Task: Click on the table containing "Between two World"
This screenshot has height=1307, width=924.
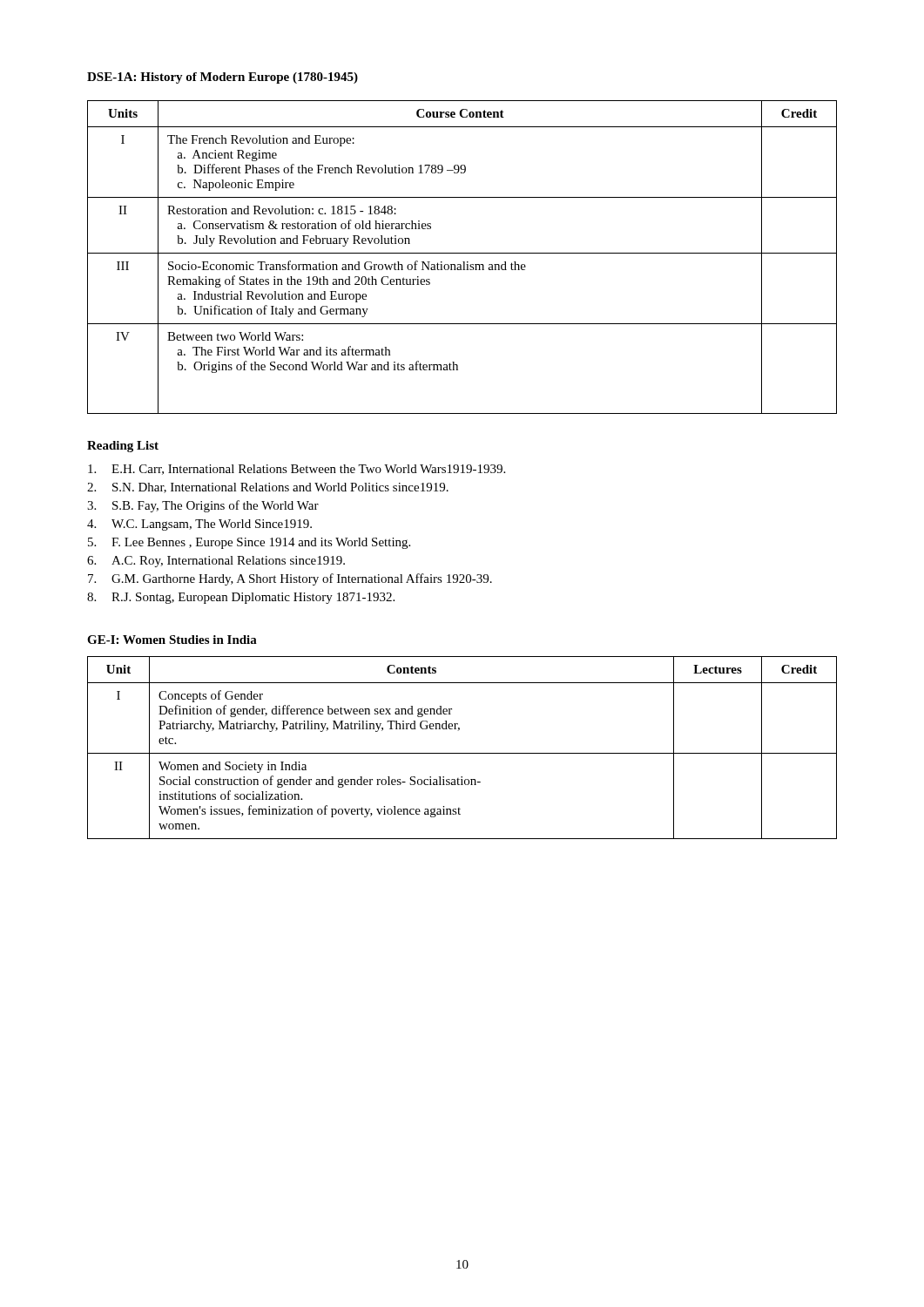Action: pos(462,257)
